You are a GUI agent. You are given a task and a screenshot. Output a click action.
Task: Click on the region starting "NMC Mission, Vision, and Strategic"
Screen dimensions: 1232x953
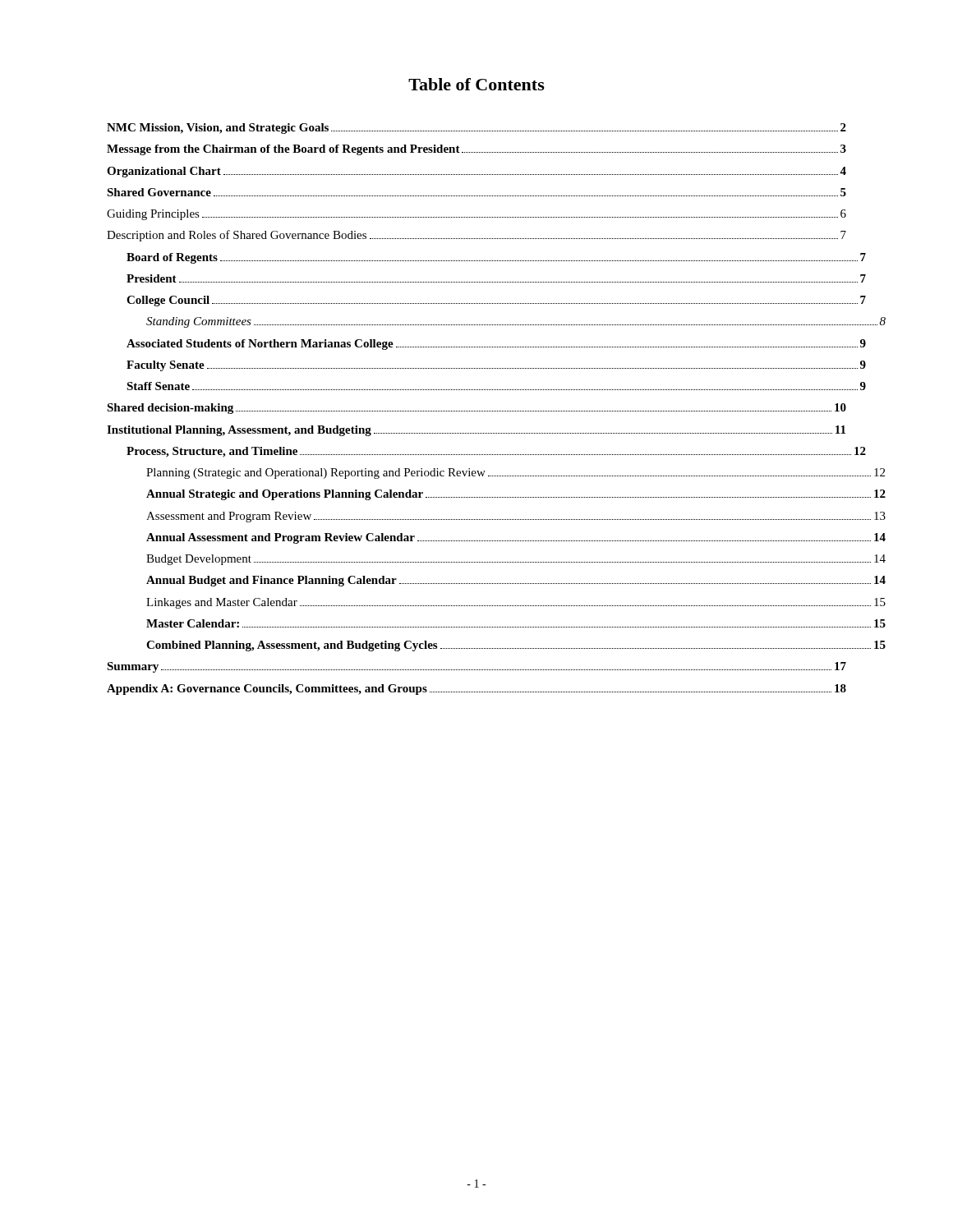pyautogui.click(x=476, y=128)
